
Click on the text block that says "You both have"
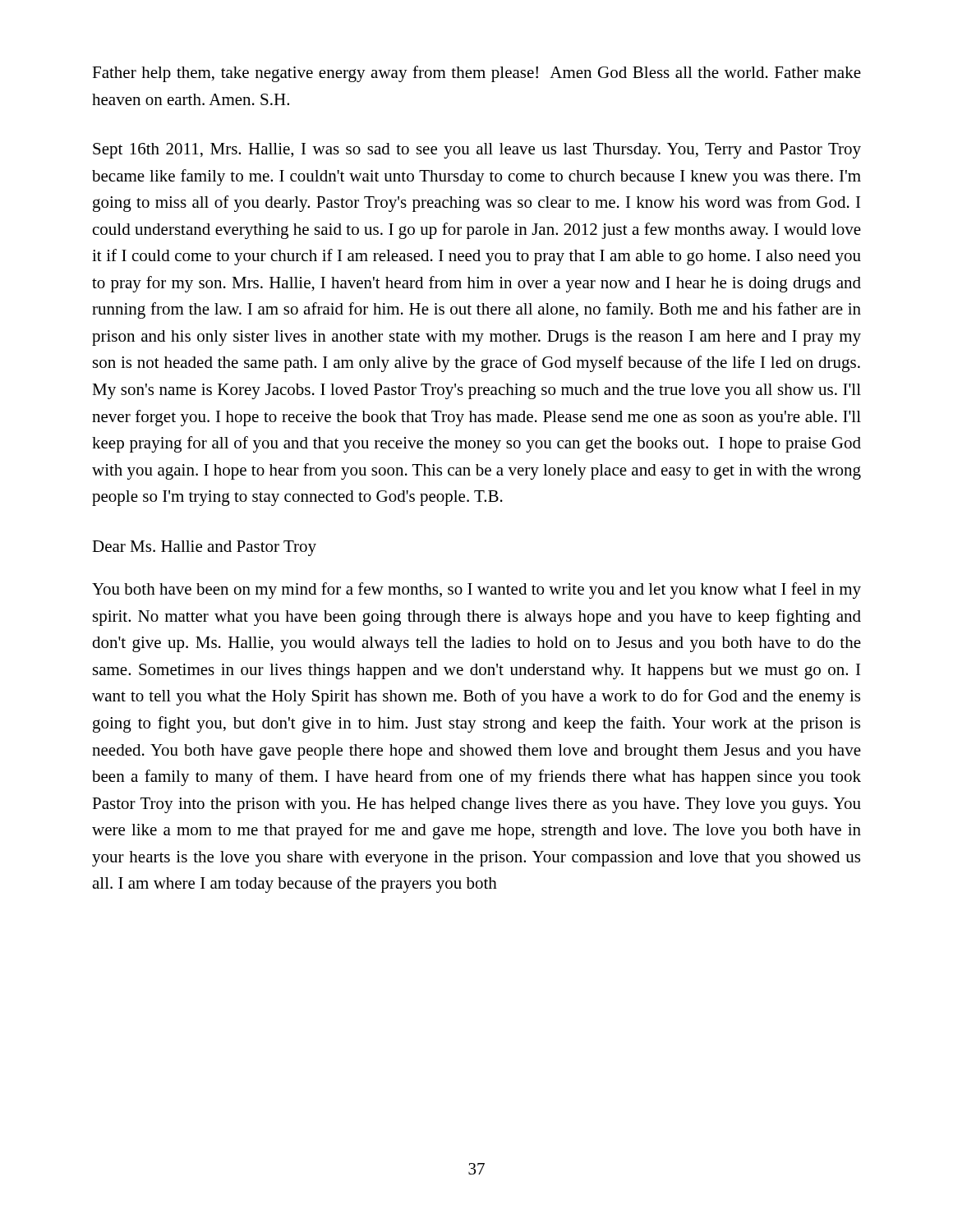tap(476, 736)
